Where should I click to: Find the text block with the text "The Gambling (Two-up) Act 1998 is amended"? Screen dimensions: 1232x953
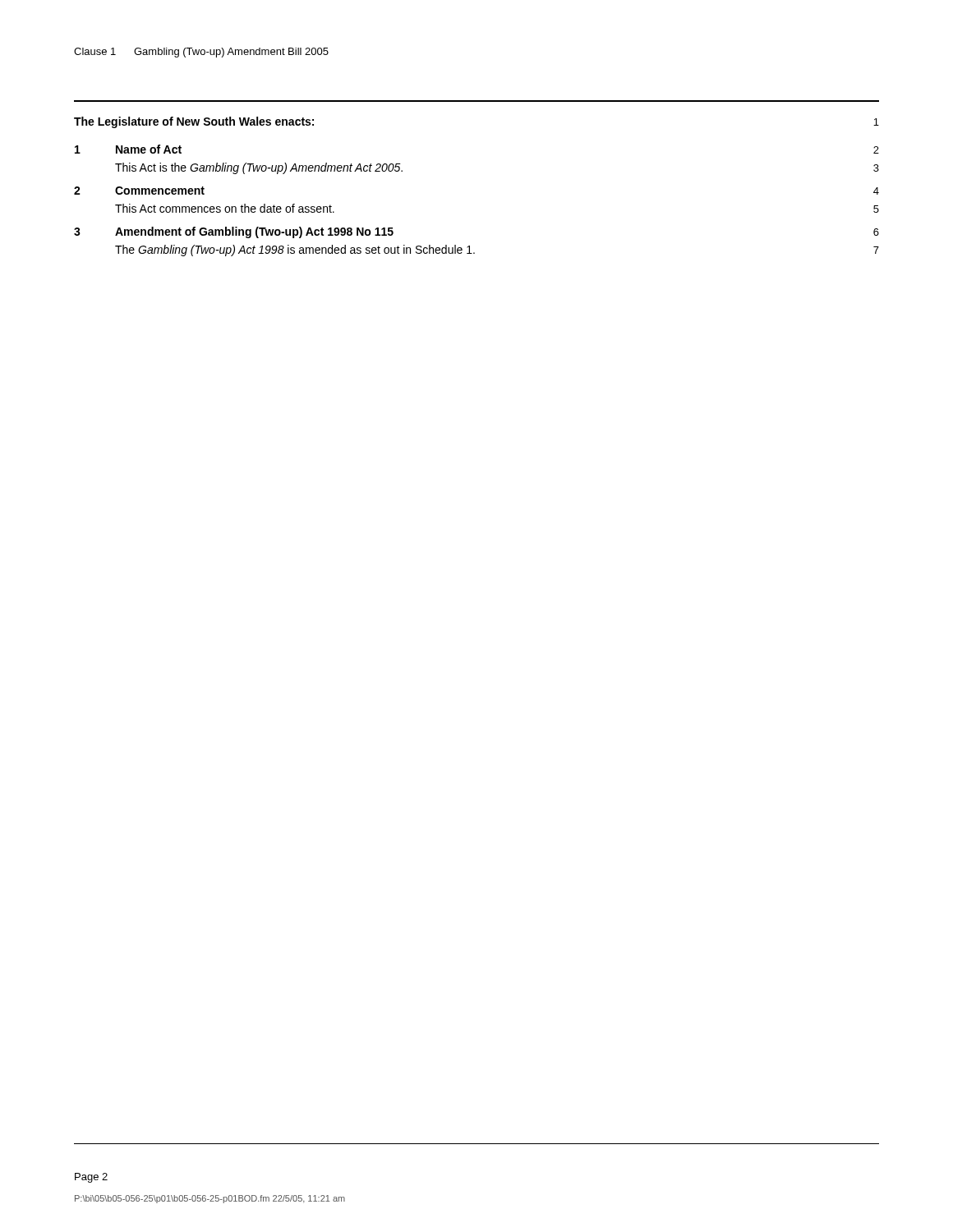(x=292, y=250)
